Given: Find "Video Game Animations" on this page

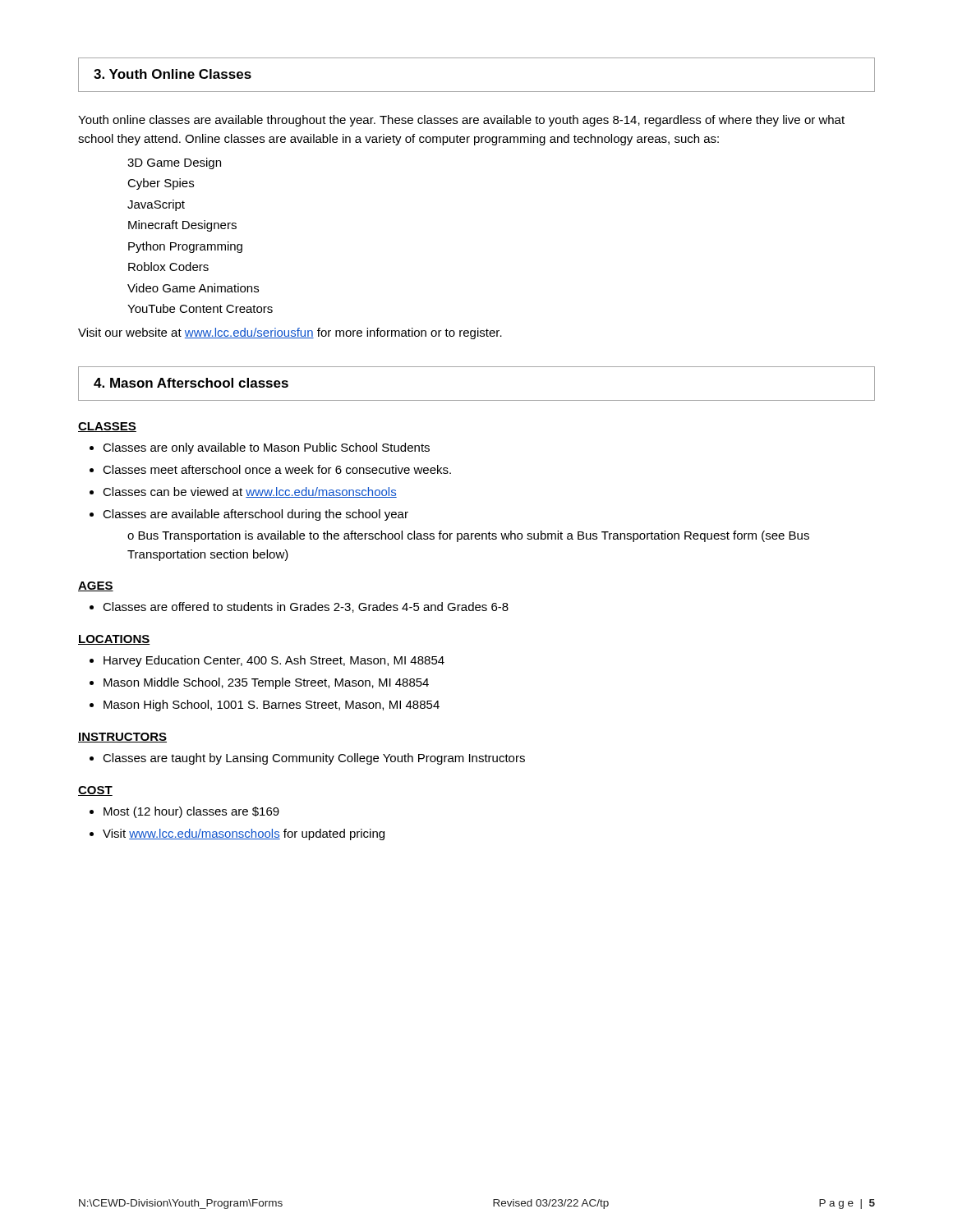Looking at the screenshot, I should (193, 287).
